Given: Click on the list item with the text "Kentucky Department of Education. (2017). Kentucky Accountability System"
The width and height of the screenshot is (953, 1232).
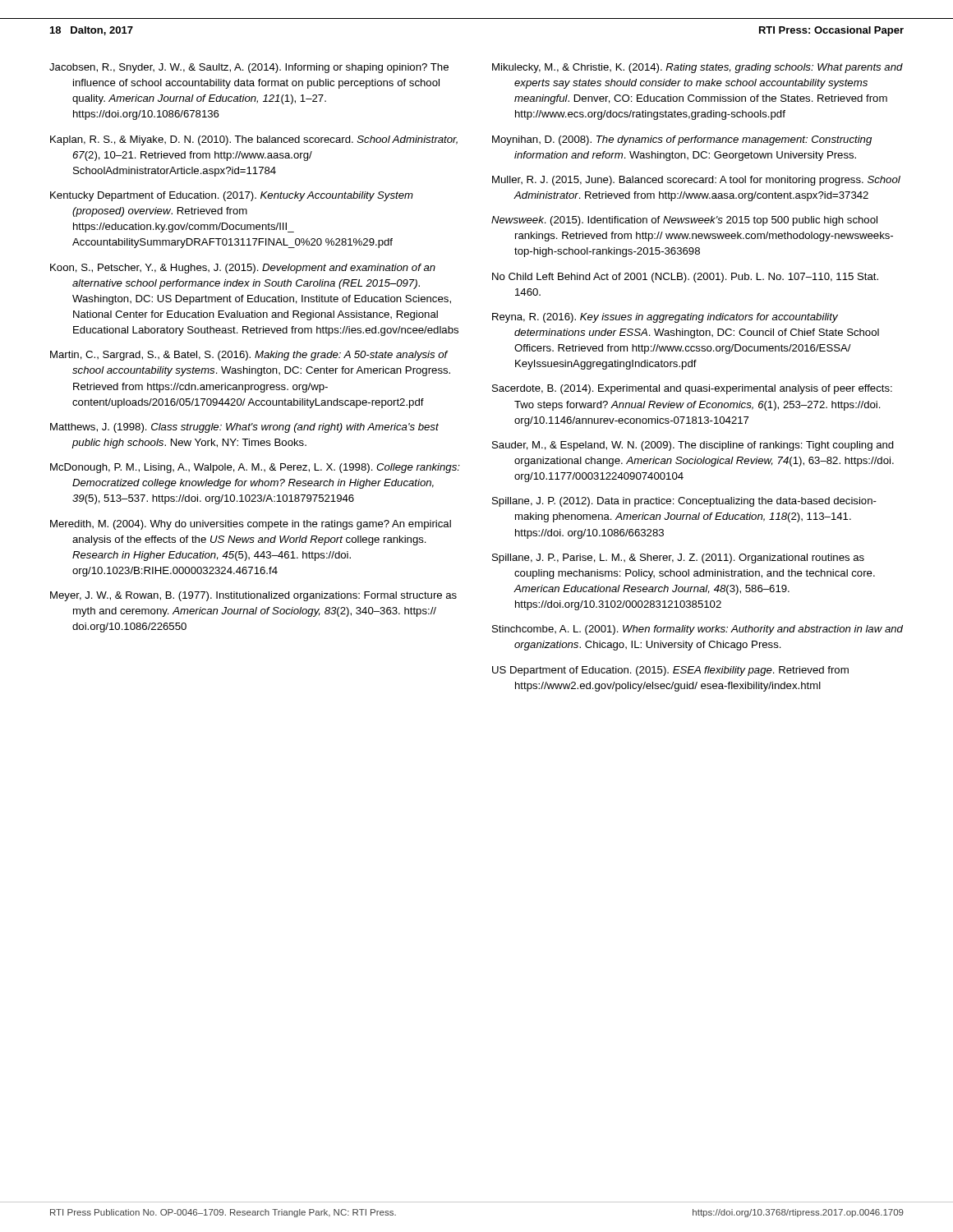Looking at the screenshot, I should [231, 219].
